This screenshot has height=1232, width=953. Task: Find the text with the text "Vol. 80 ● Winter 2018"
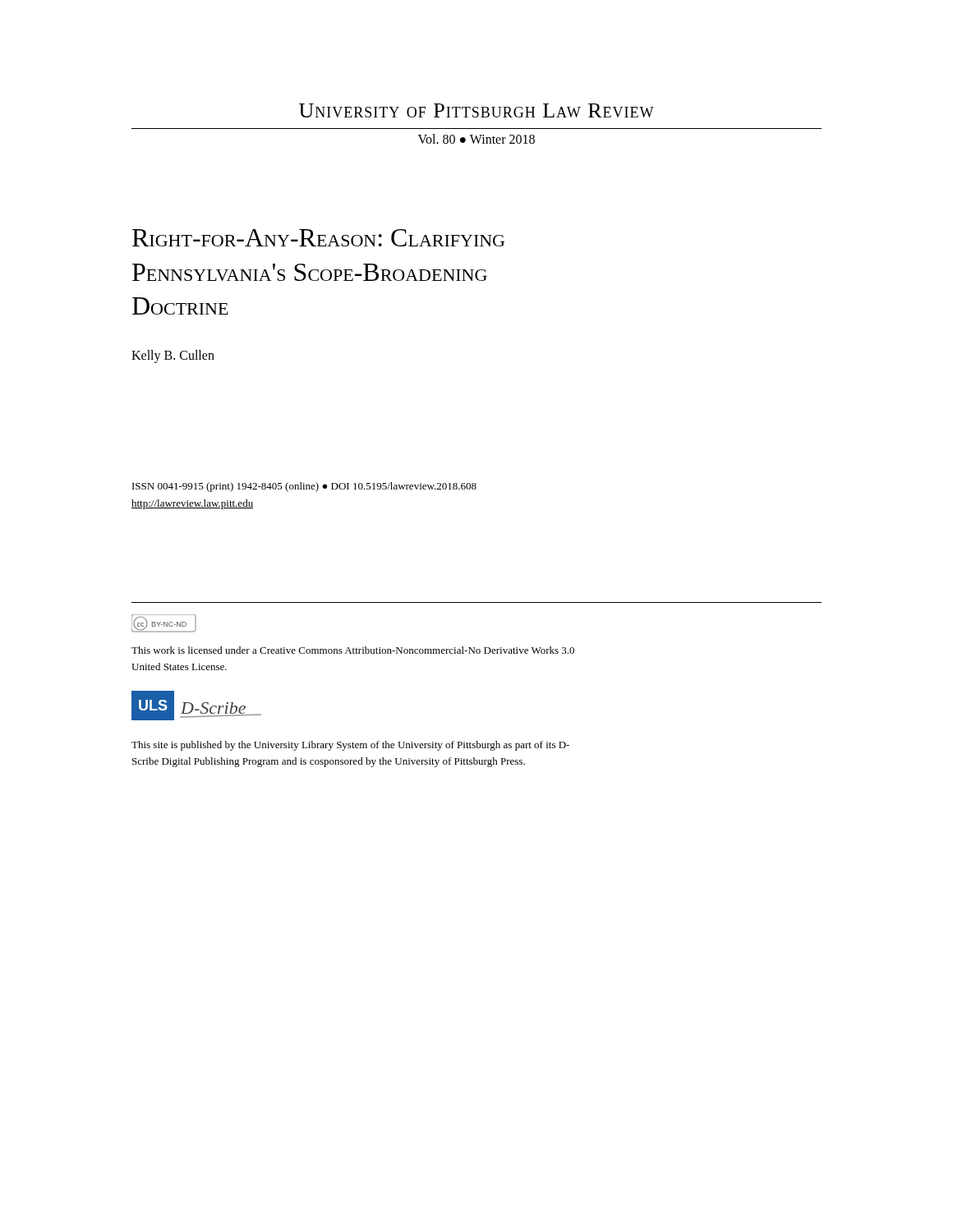(x=476, y=139)
